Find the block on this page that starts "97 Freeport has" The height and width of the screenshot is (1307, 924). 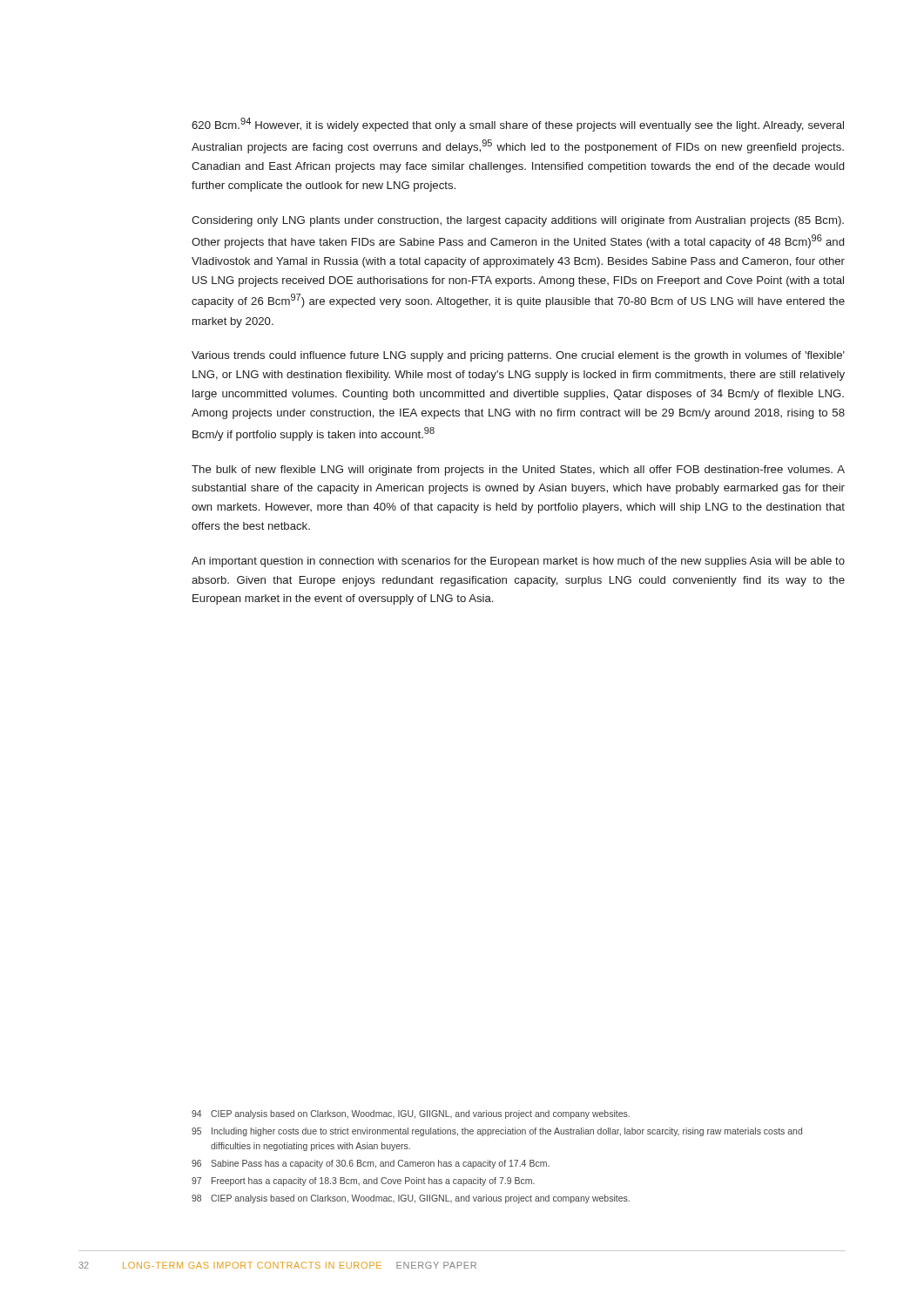pyautogui.click(x=518, y=1181)
